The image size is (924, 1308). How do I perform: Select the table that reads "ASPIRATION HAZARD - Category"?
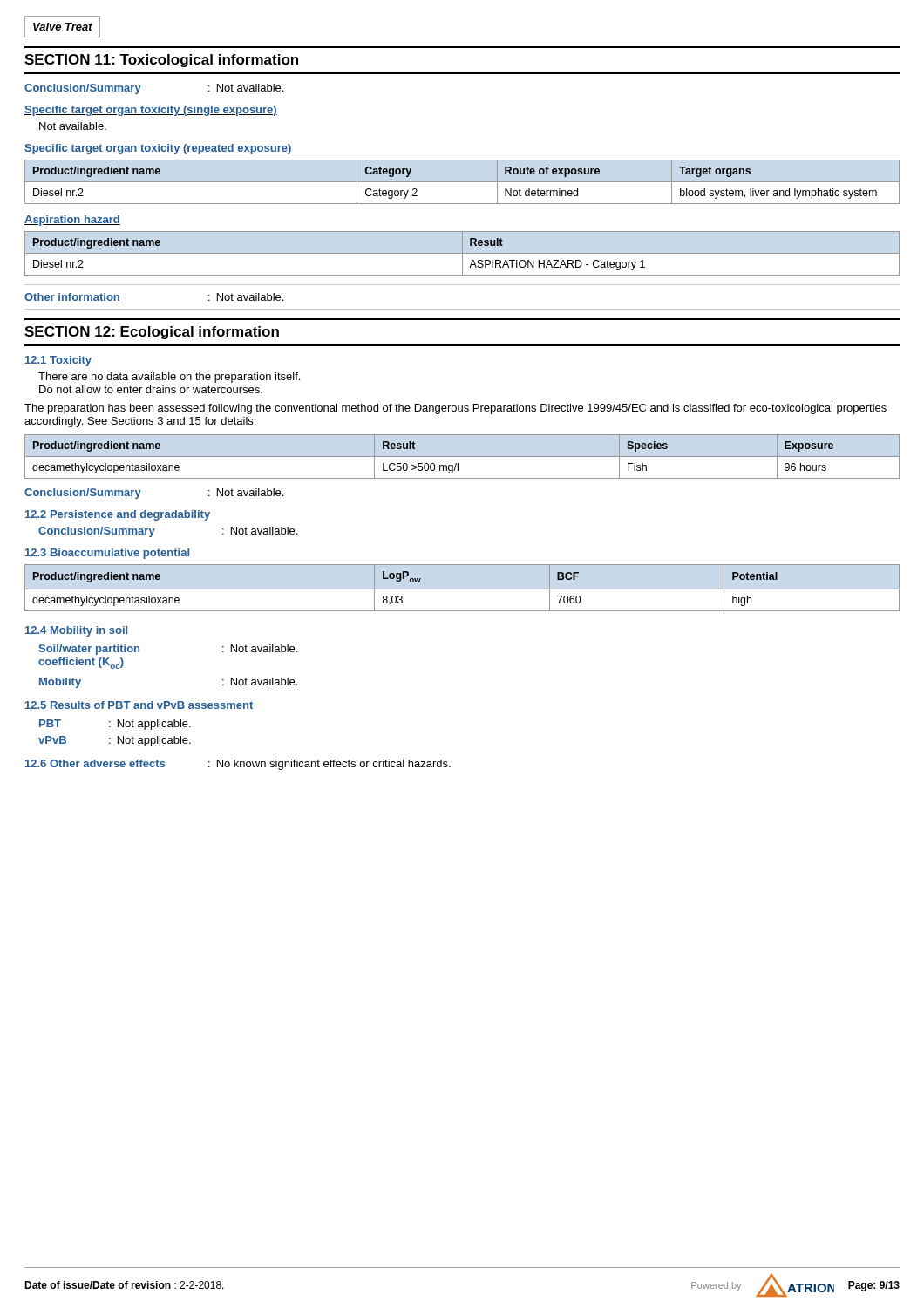point(462,253)
